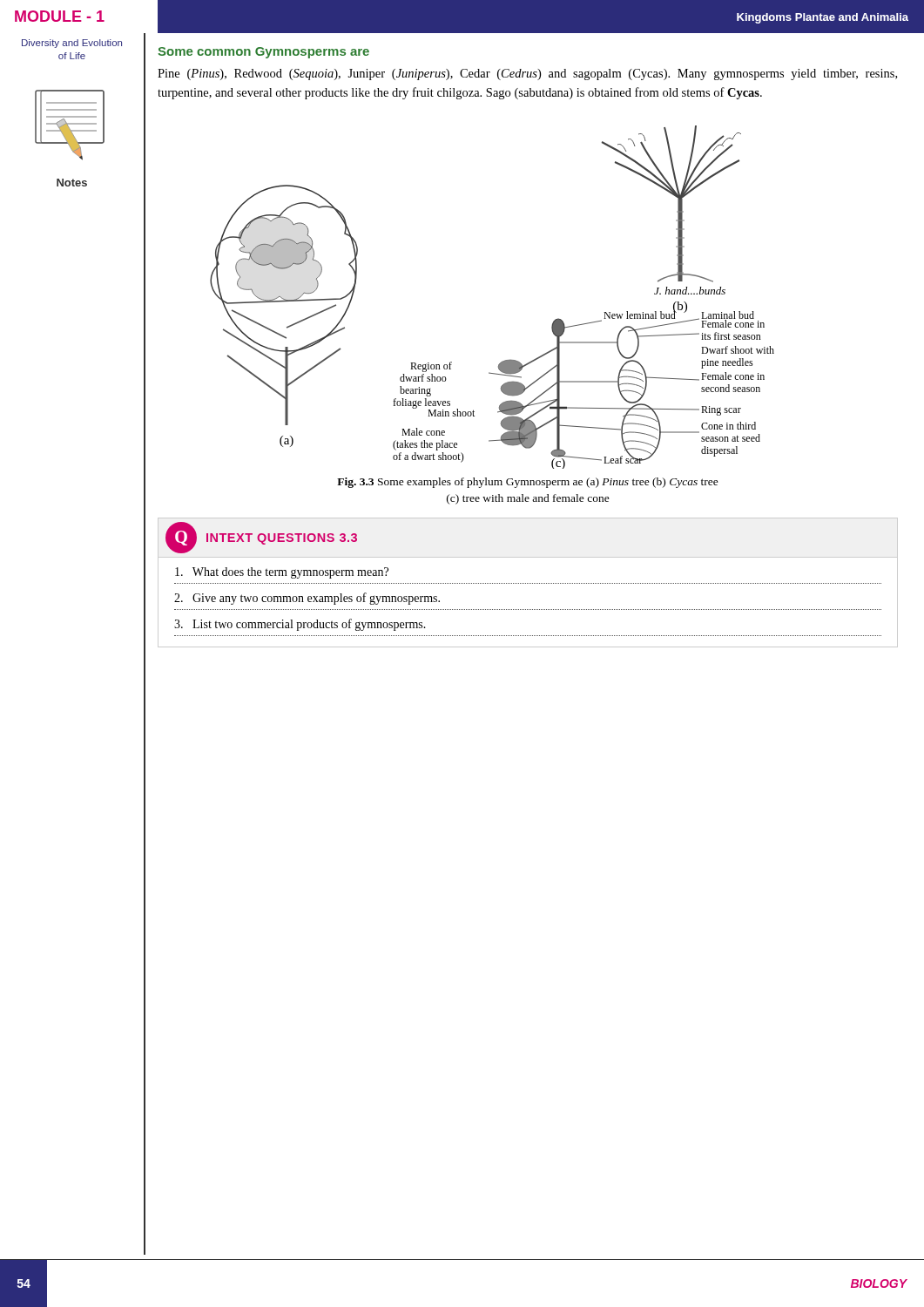The height and width of the screenshot is (1307, 924).
Task: Locate the text "3. List two commercial products of gymnosperms."
Action: (300, 624)
